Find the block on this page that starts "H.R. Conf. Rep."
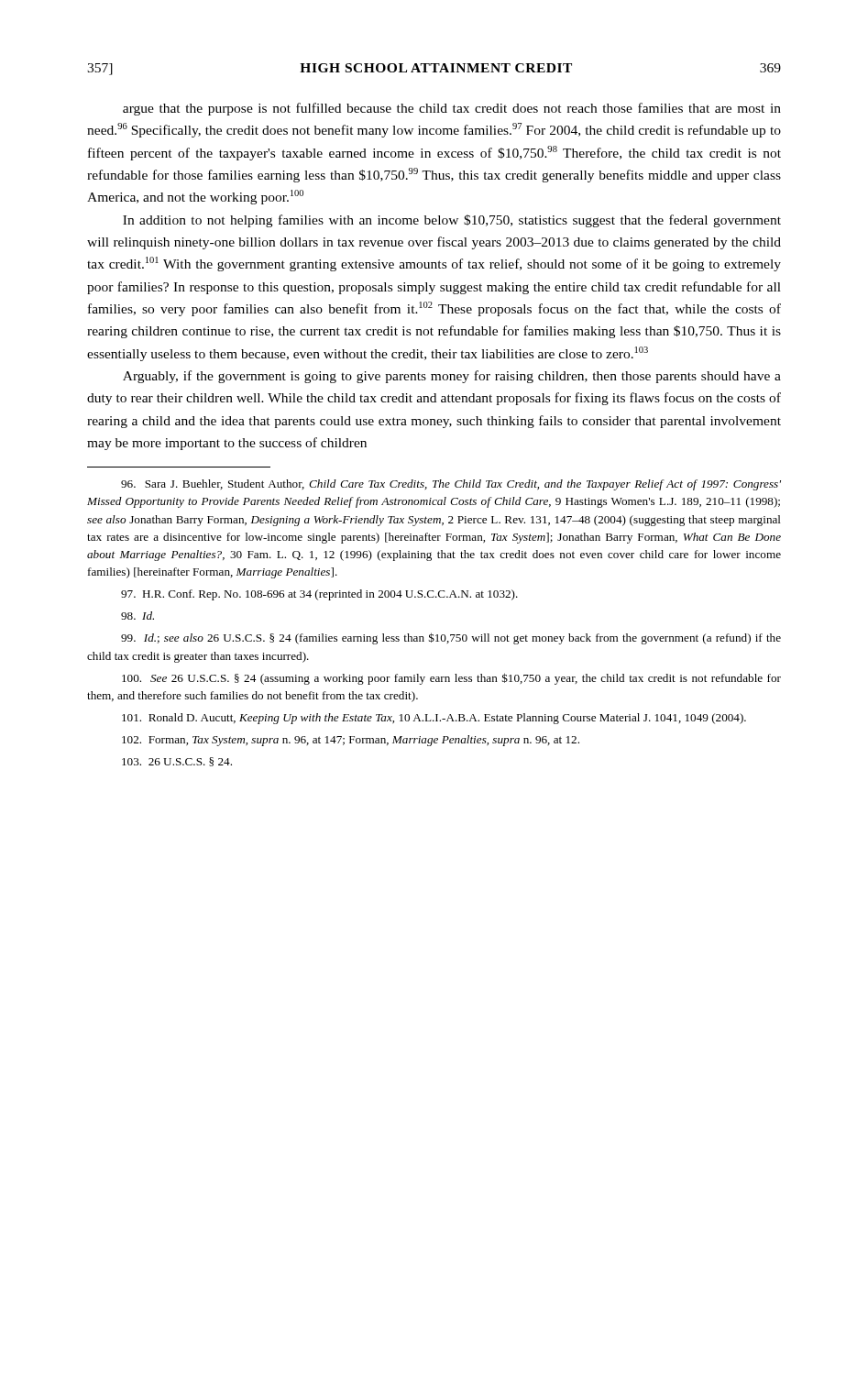The height and width of the screenshot is (1375, 868). tap(434, 594)
